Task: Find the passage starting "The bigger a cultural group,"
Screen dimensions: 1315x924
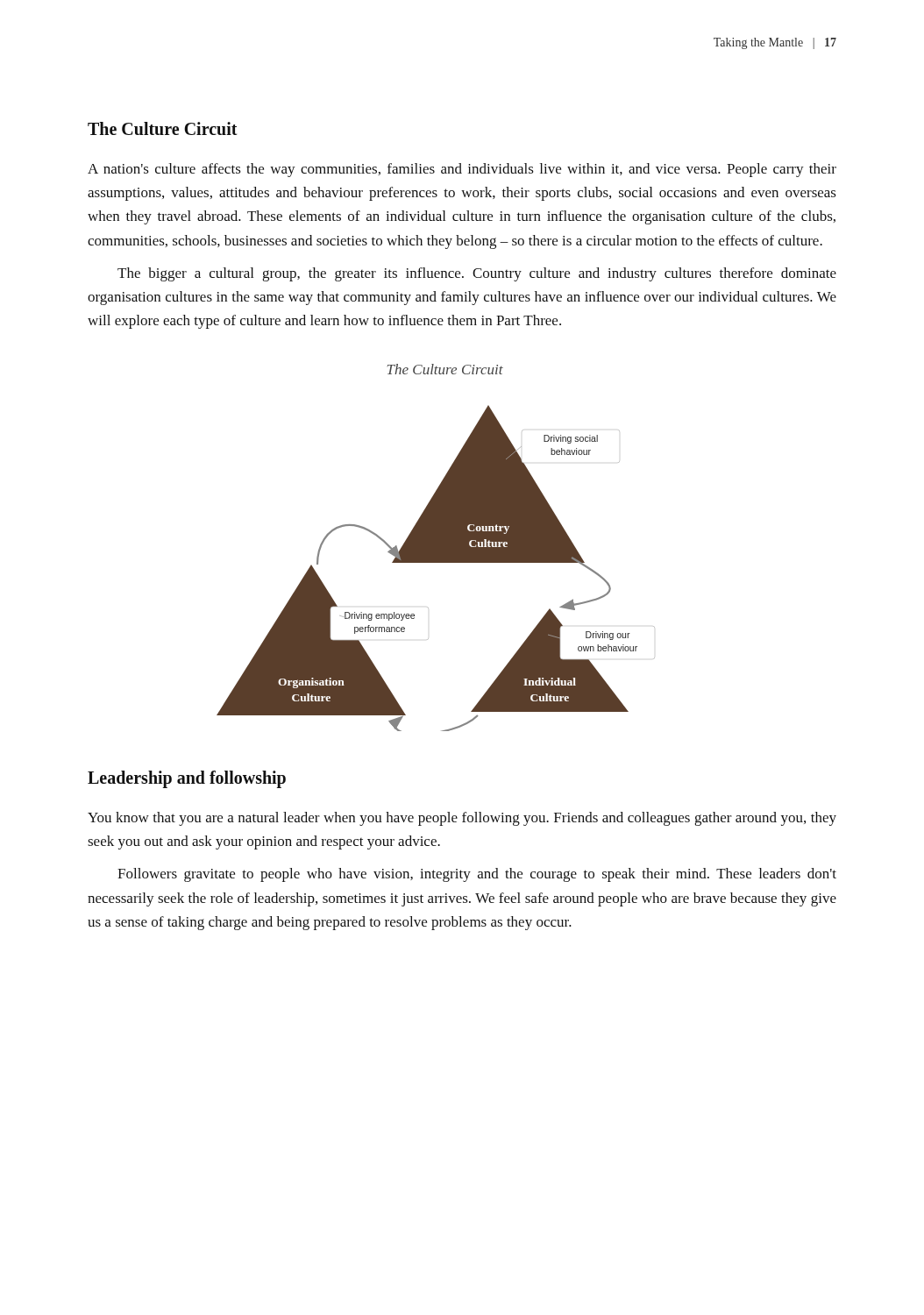Action: pos(462,297)
